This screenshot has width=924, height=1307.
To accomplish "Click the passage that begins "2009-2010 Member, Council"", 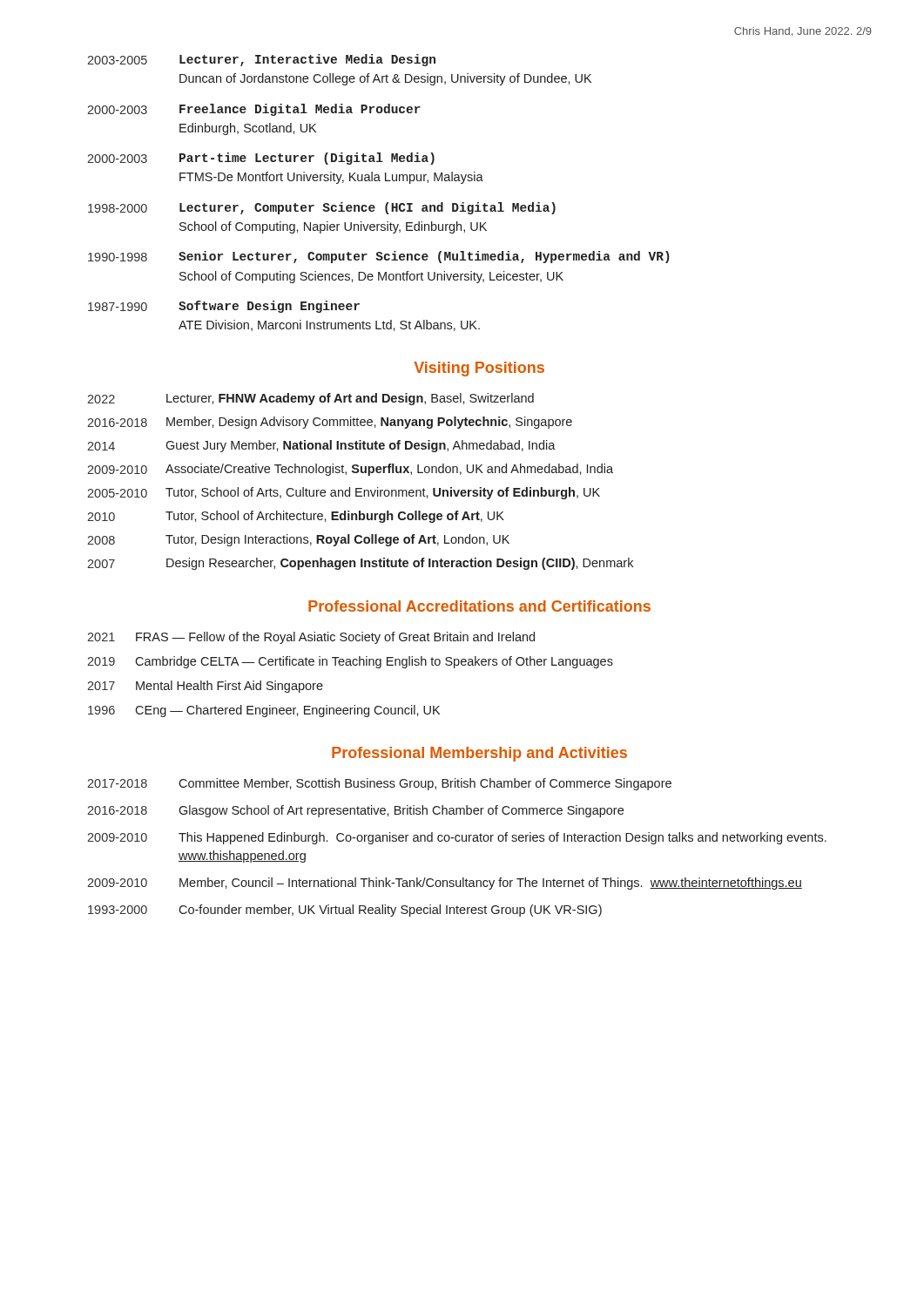I will tap(479, 883).
